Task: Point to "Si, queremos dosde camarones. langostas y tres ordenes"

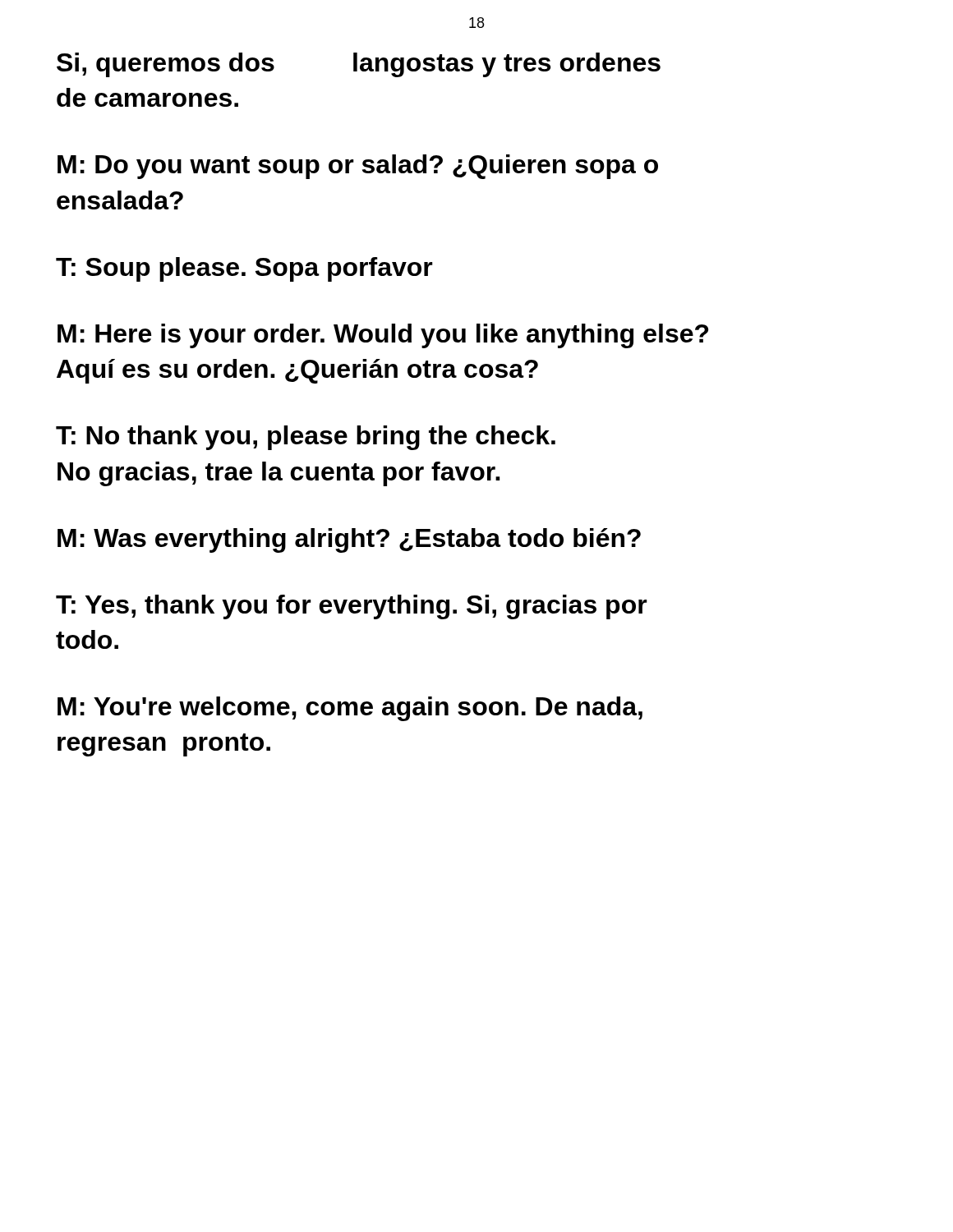Action: pyautogui.click(x=359, y=81)
